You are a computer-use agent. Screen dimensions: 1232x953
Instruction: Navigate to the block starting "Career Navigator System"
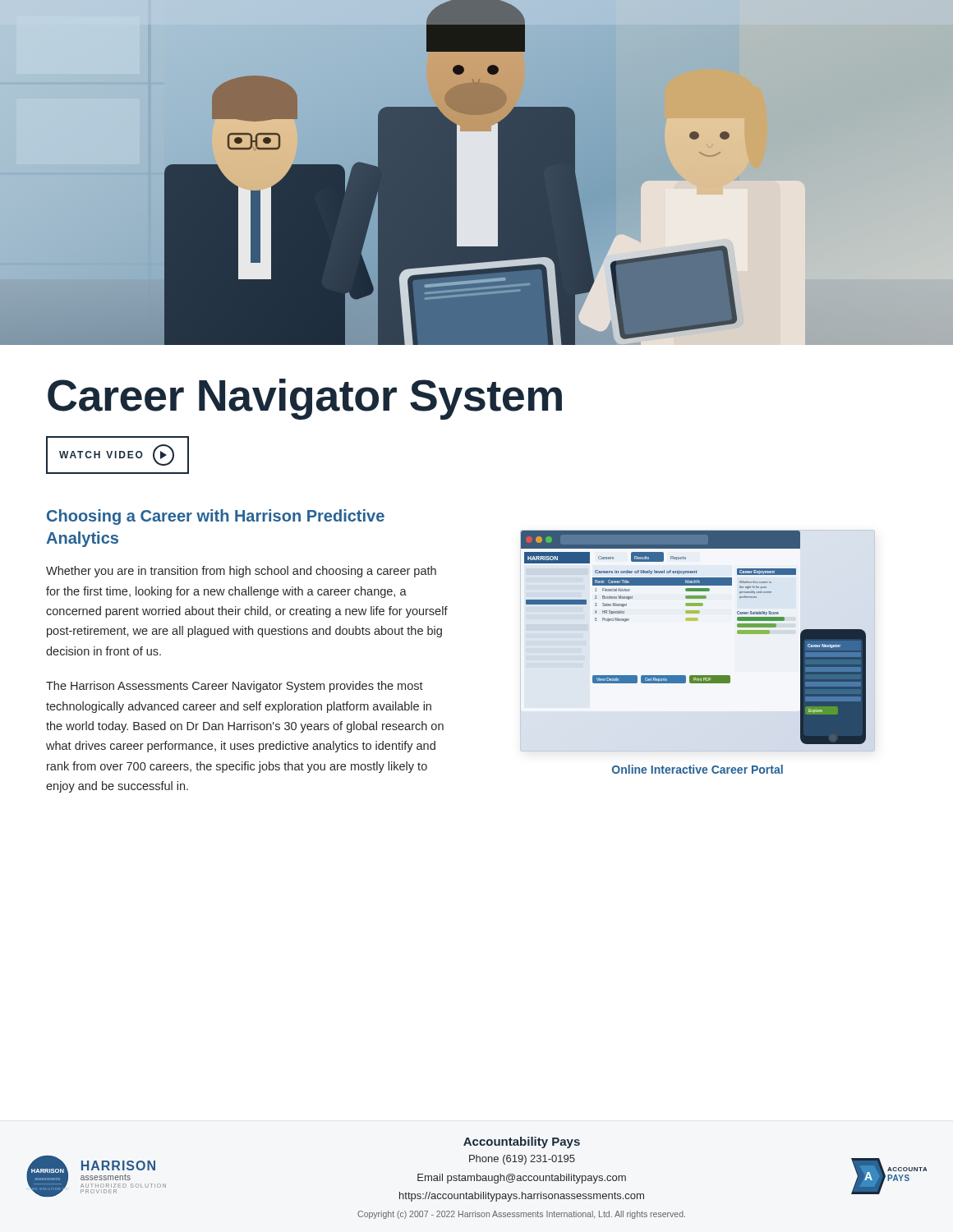click(476, 395)
